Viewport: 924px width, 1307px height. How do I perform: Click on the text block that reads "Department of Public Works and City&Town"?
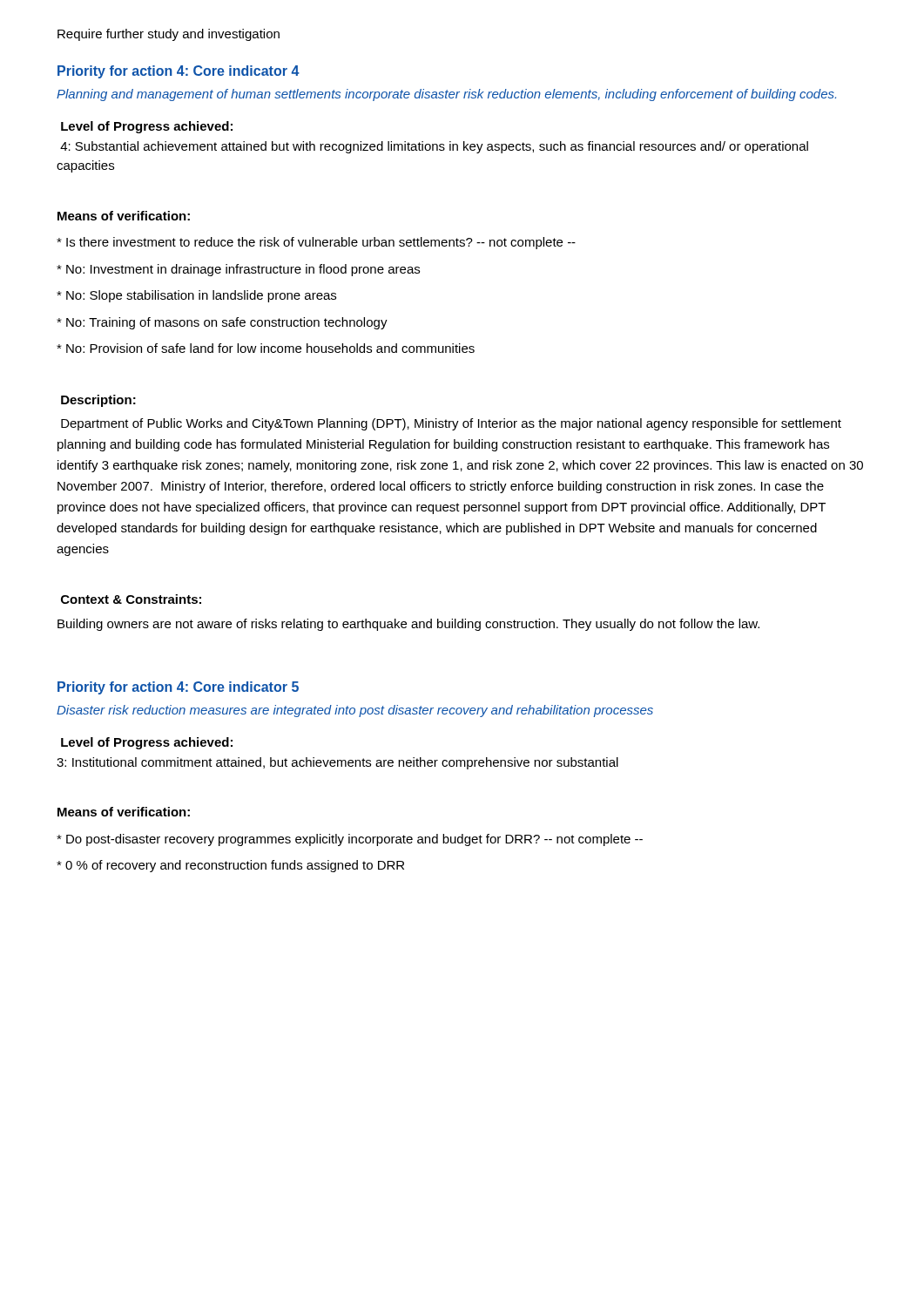[460, 486]
